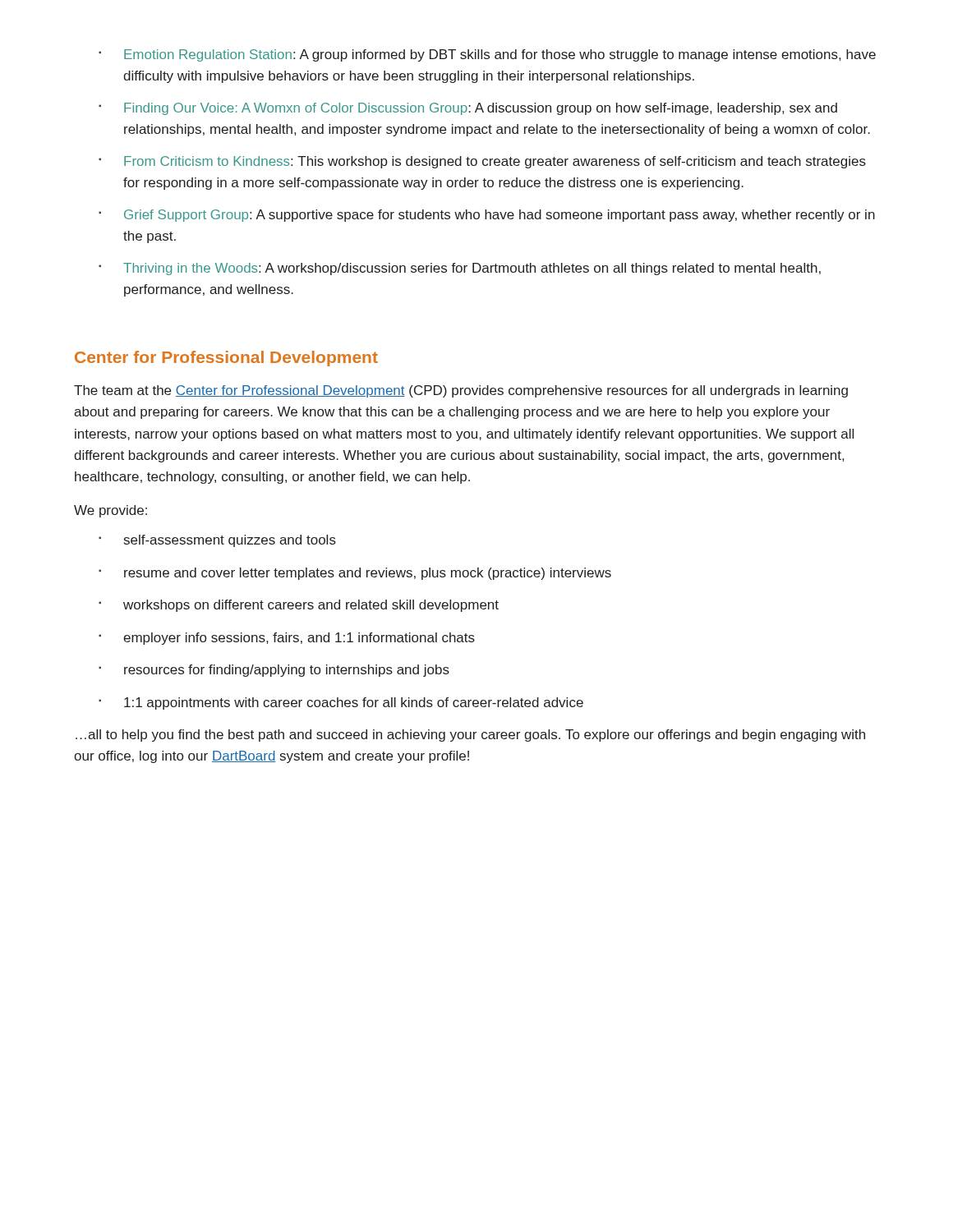Screen dimensions: 1232x953
Task: Locate the element starting "…all to help you find"
Action: (470, 746)
